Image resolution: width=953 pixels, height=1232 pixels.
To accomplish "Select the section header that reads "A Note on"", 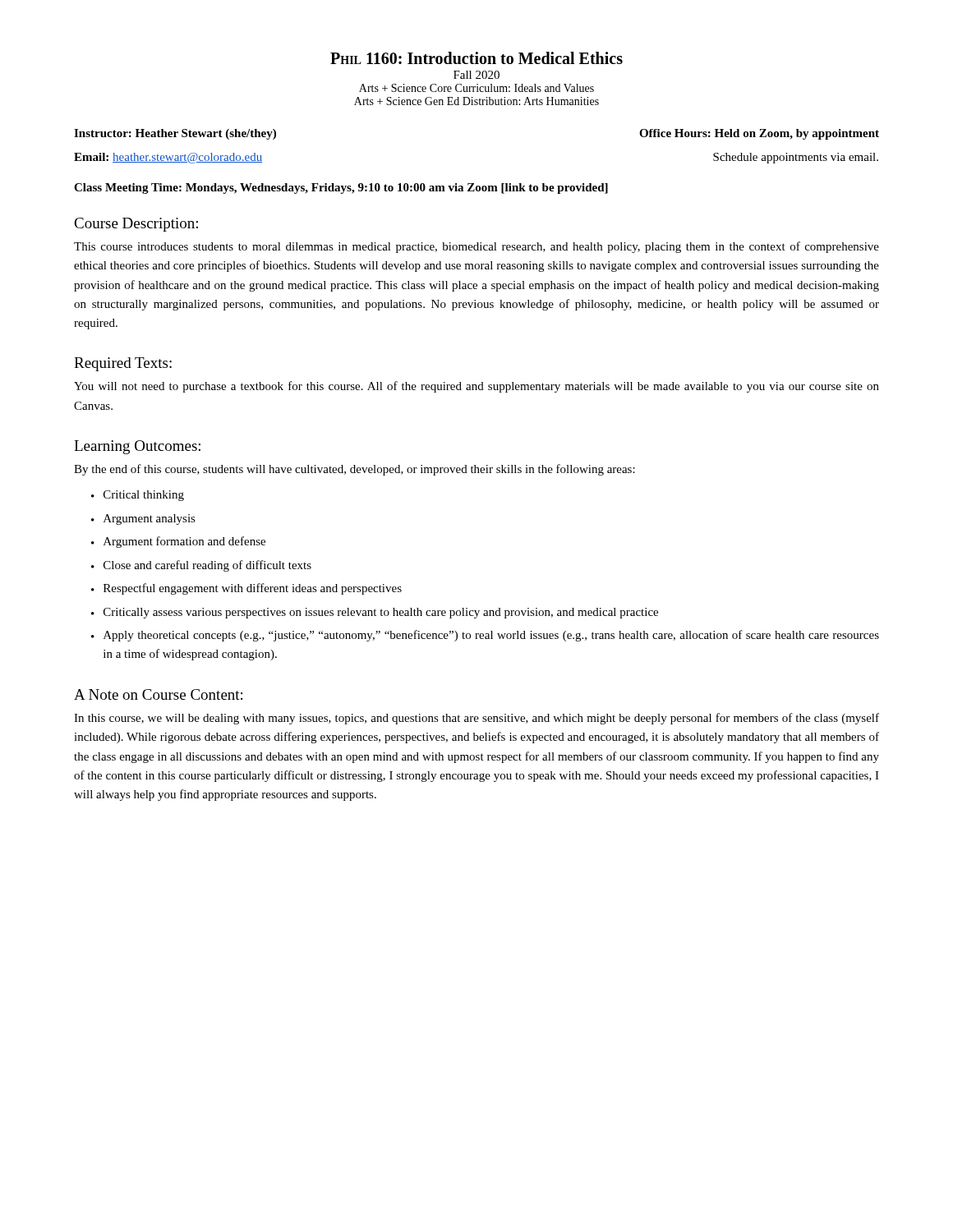I will click(x=159, y=694).
